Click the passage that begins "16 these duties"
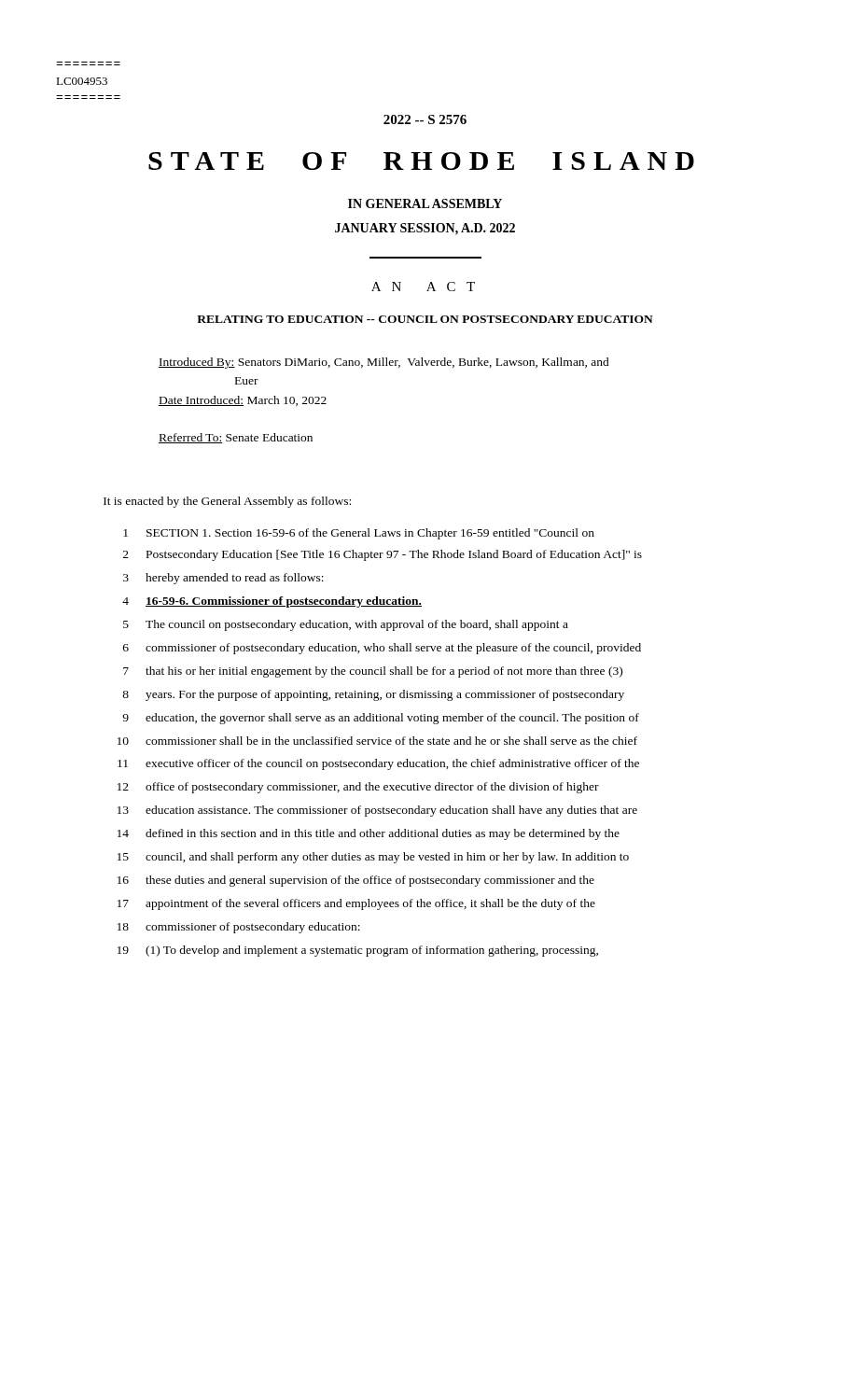Screen dimensions: 1400x850 [x=425, y=881]
